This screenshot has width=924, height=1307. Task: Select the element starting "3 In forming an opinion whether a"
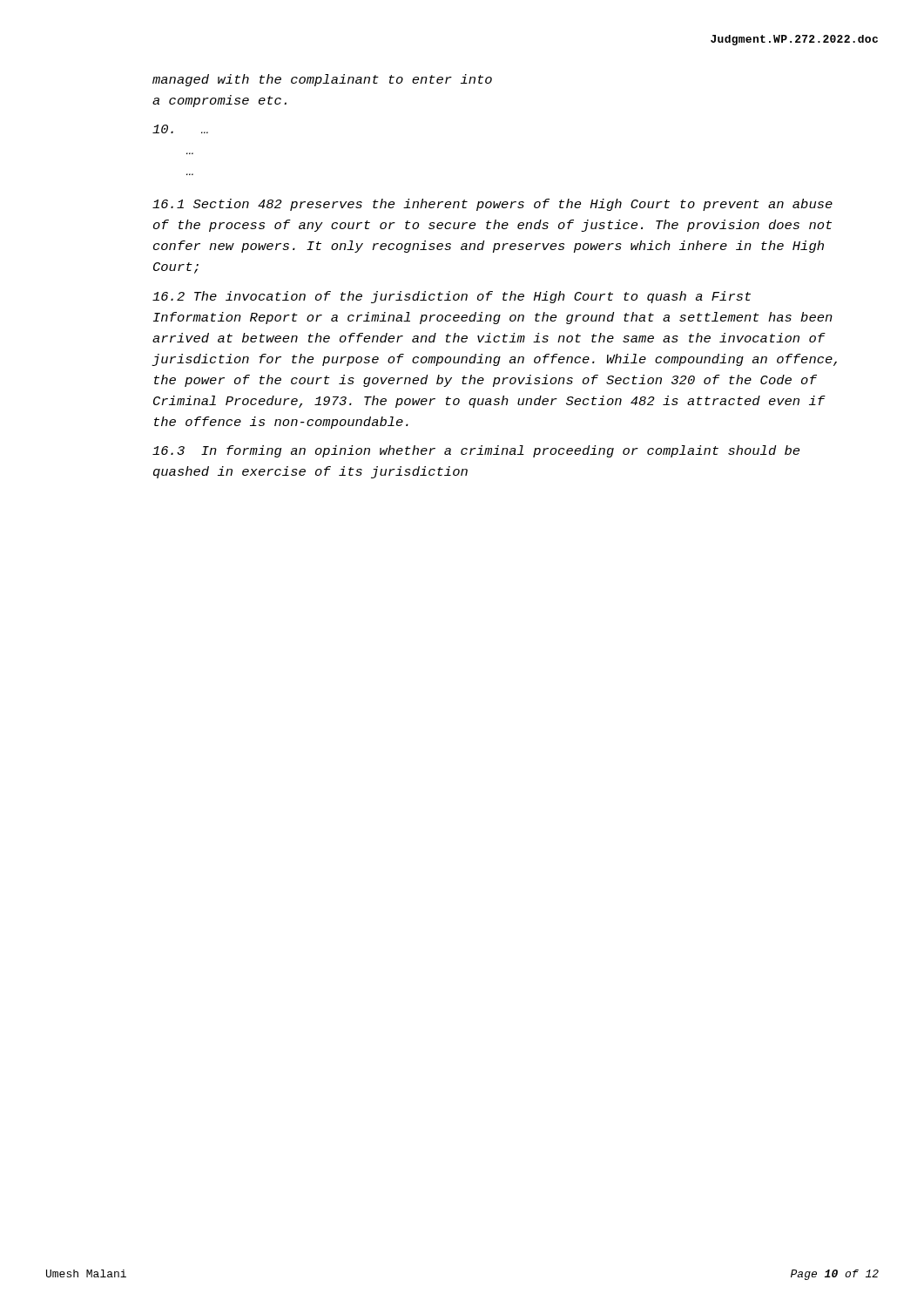[x=499, y=462]
